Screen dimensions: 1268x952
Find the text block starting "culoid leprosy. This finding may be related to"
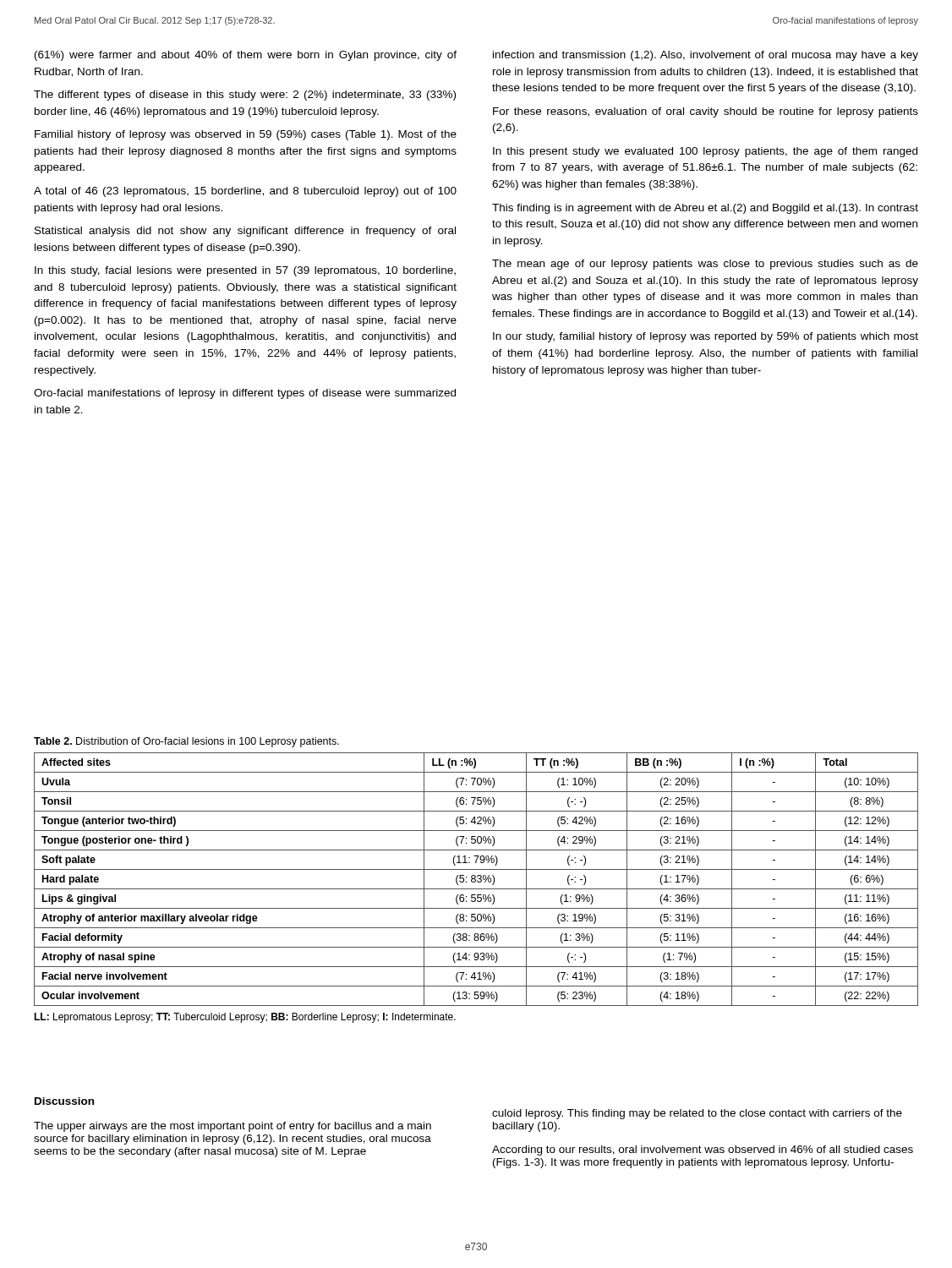(705, 1119)
